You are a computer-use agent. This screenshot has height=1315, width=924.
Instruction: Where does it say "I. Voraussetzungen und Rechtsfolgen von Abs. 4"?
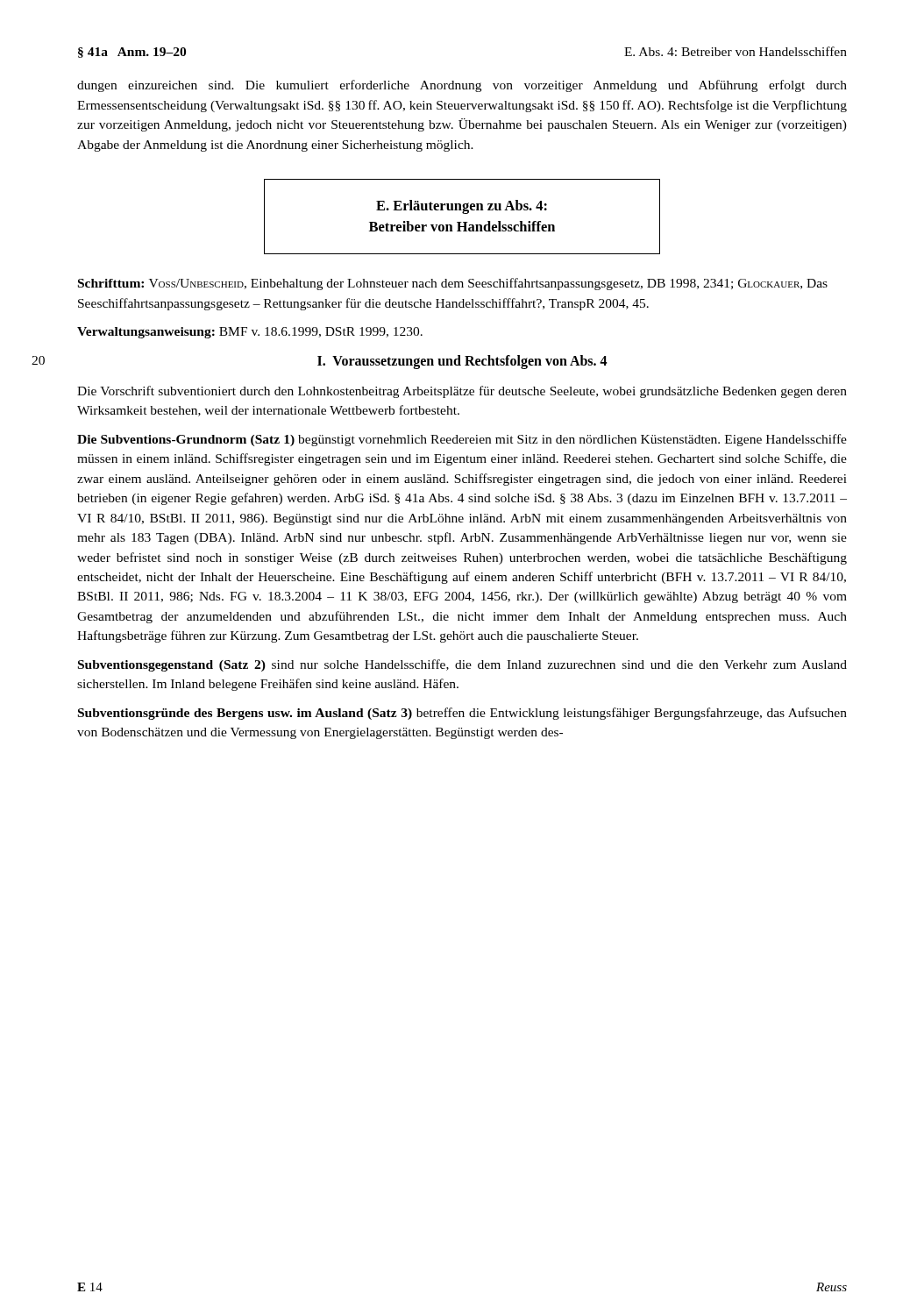point(462,360)
